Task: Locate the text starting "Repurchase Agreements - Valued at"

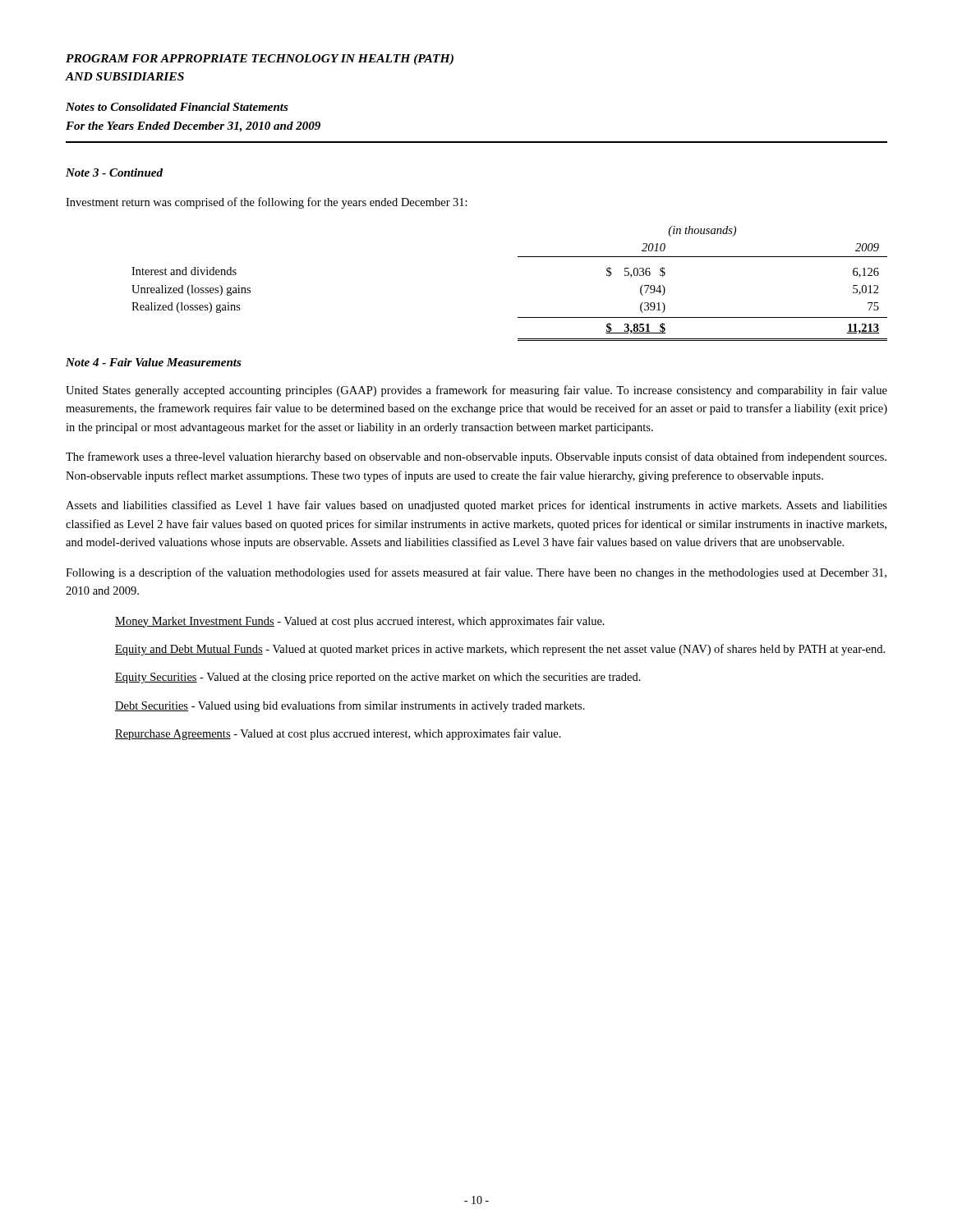Action: click(x=338, y=734)
